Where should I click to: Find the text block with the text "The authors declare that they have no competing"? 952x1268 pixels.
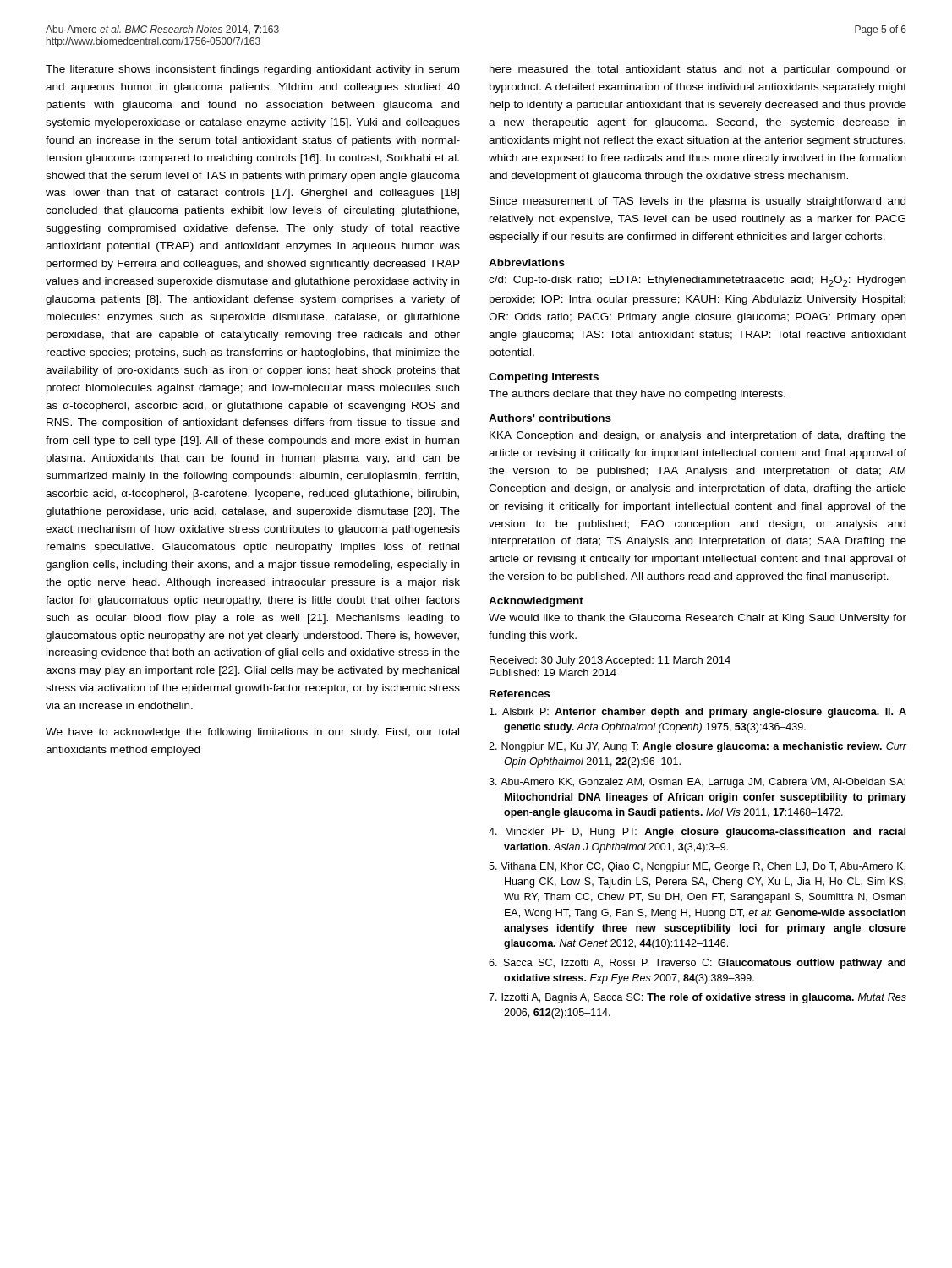[697, 394]
